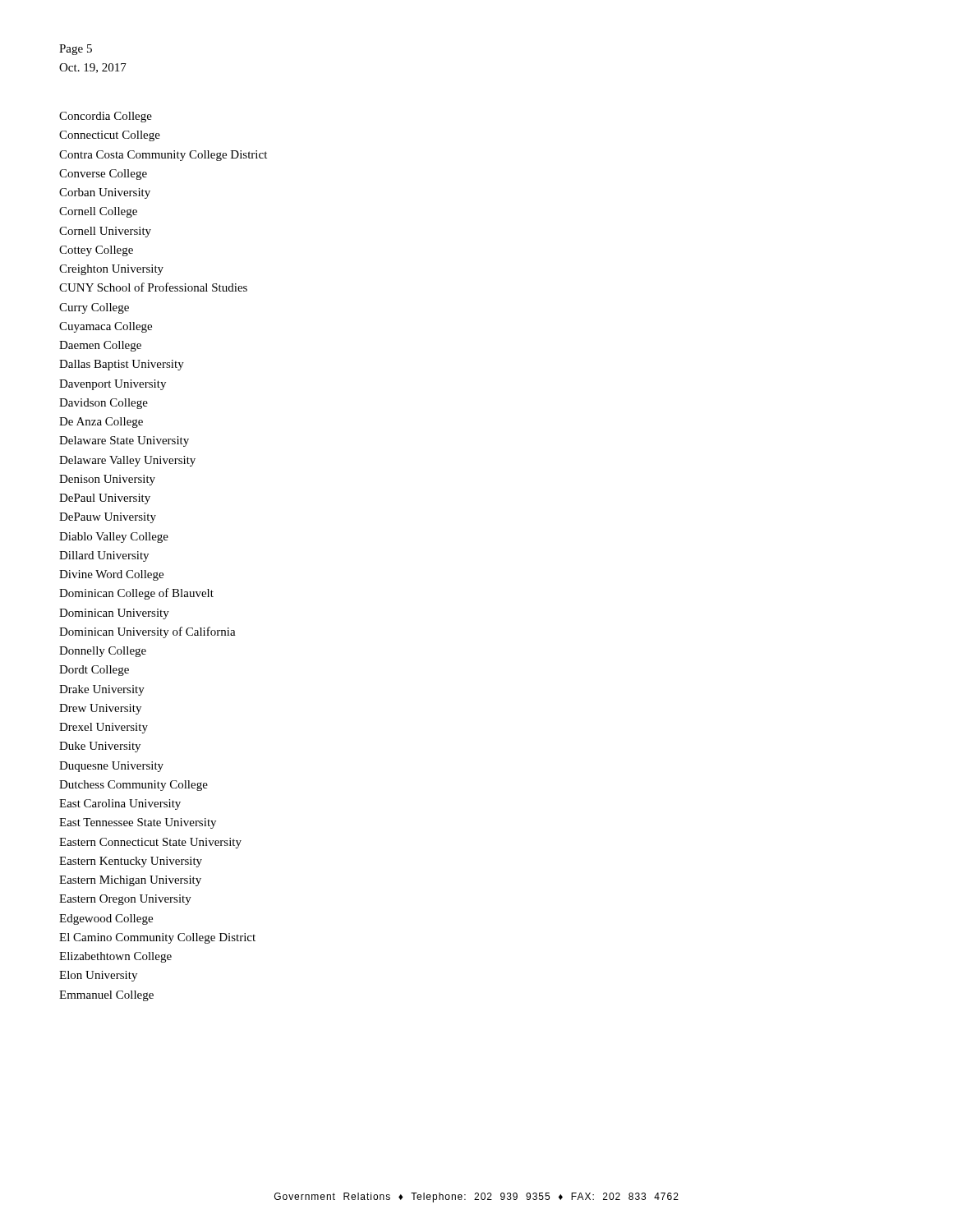Navigate to the region starting "Concordia College"
The image size is (953, 1232).
point(106,116)
